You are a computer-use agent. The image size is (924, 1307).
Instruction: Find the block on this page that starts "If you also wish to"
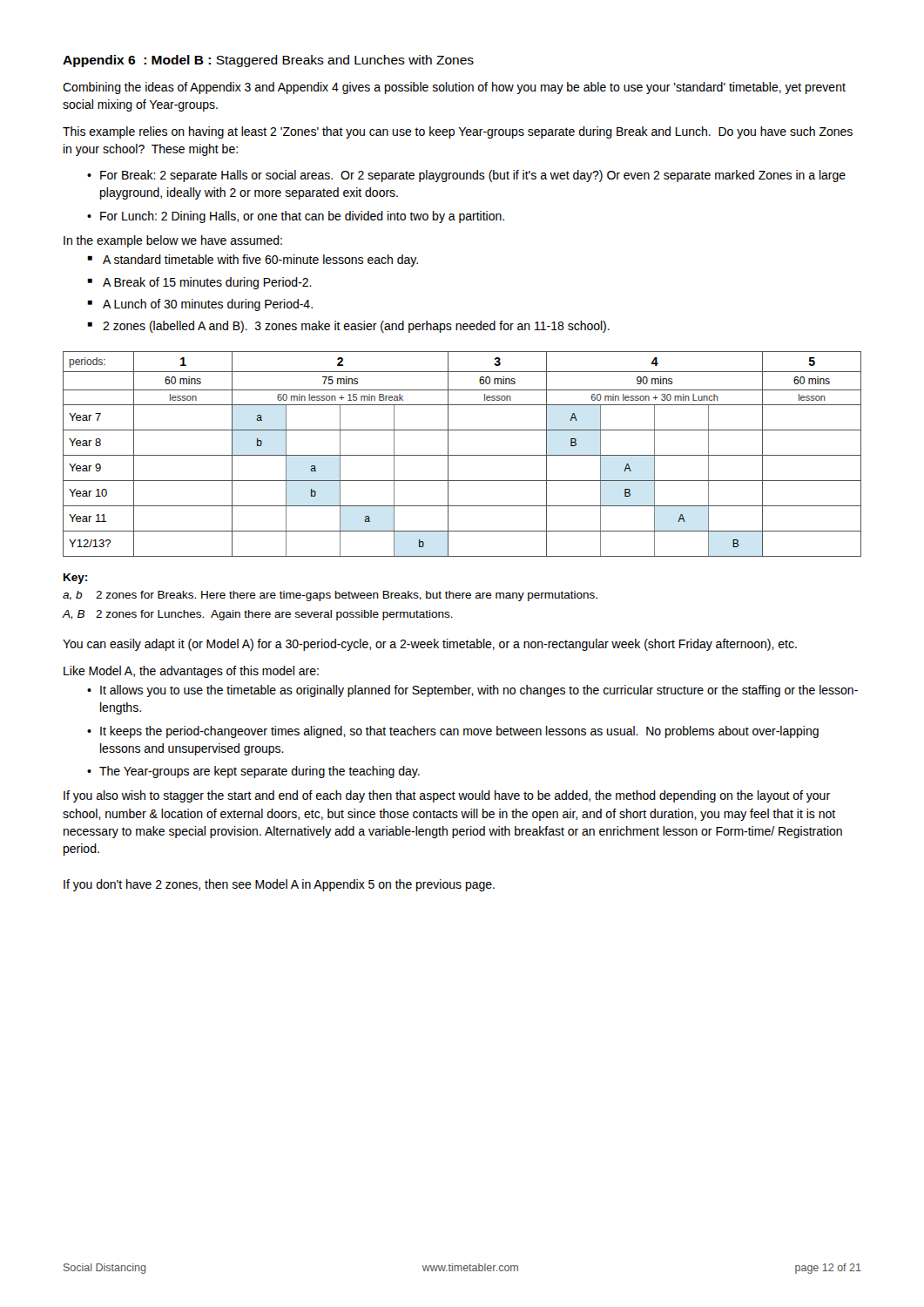point(462,823)
